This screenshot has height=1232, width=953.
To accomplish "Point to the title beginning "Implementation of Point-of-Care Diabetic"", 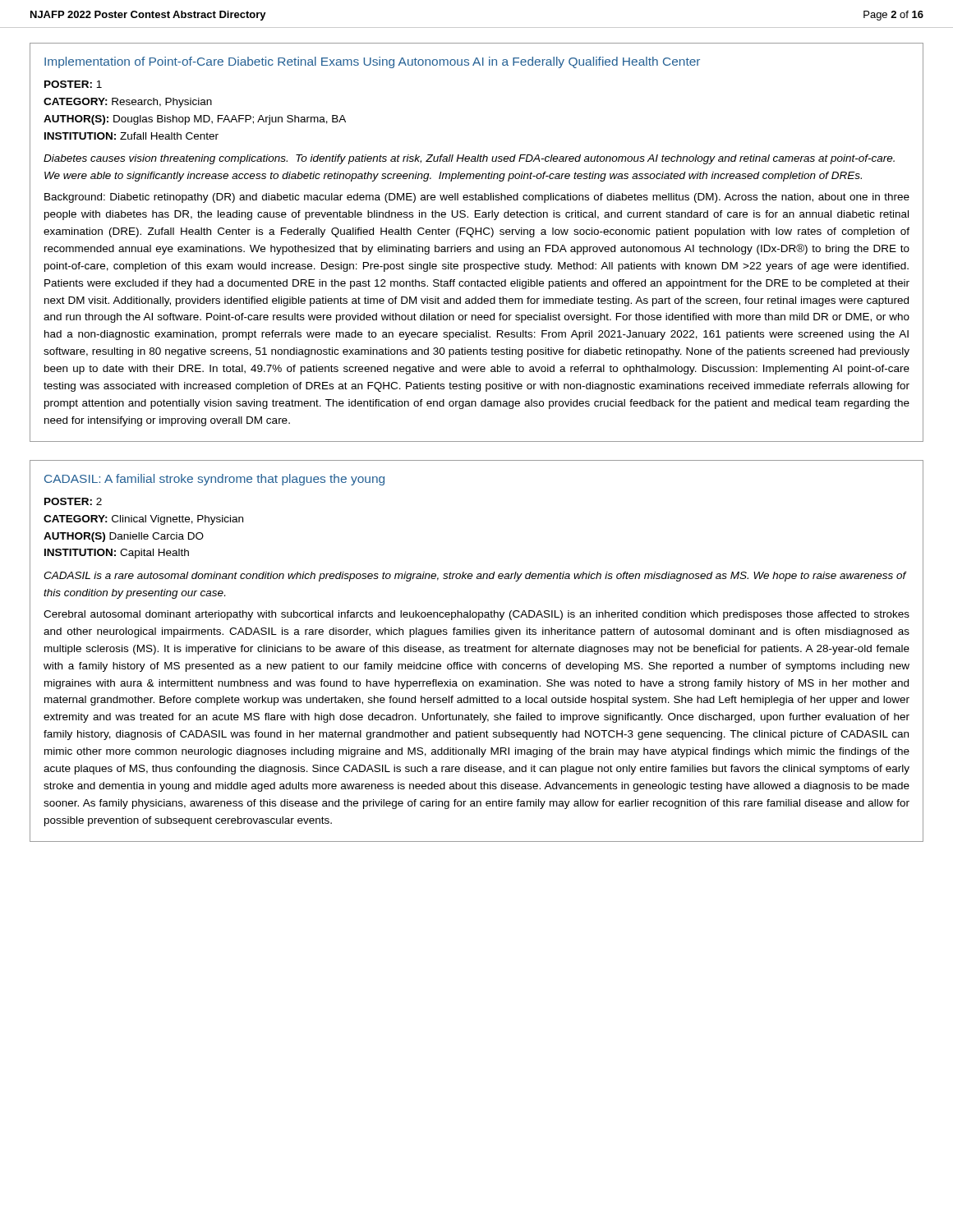I will click(372, 61).
